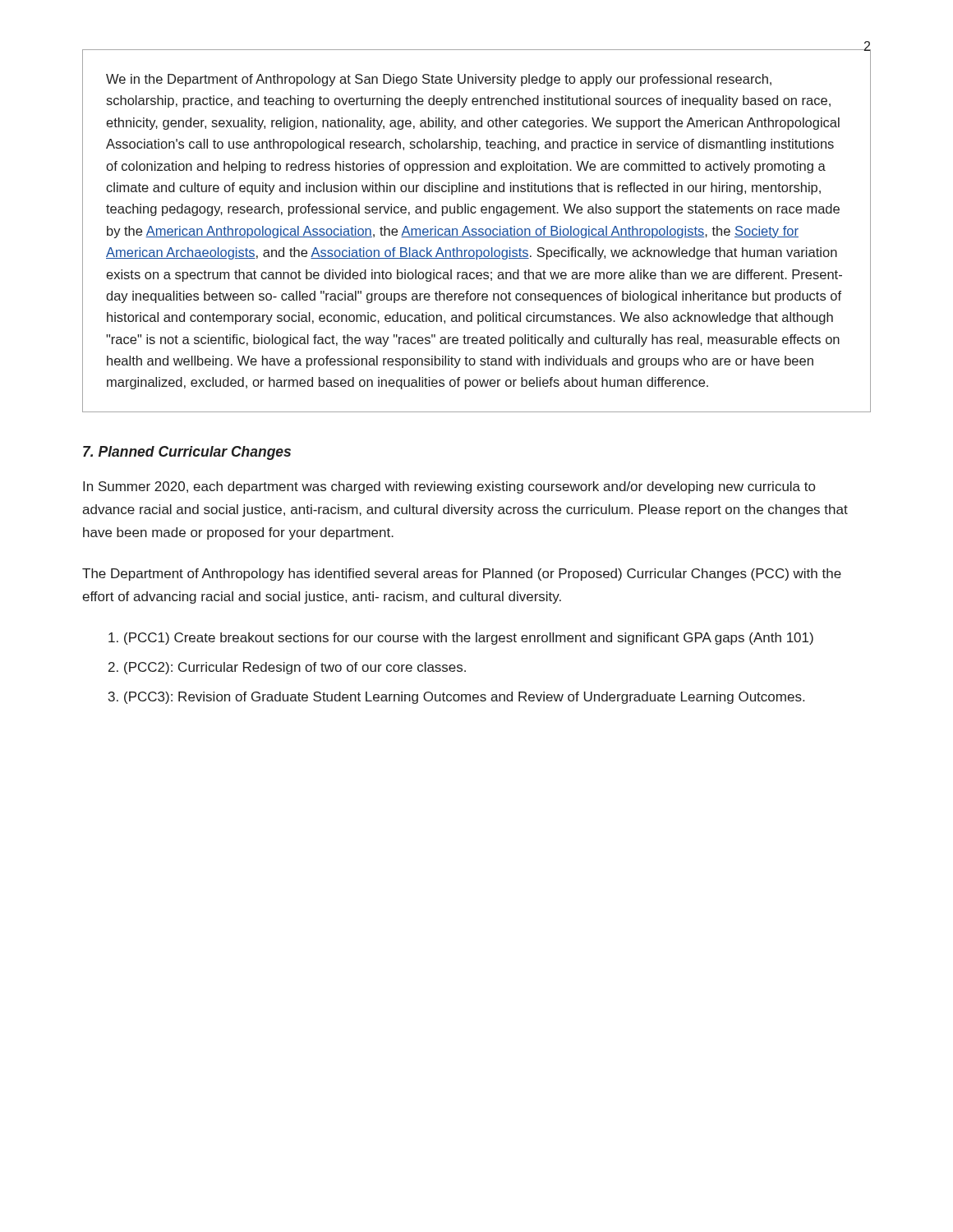Screen dimensions: 1232x953
Task: Locate the text starting "(PCC2): Curricular Redesign of two of"
Action: (295, 667)
